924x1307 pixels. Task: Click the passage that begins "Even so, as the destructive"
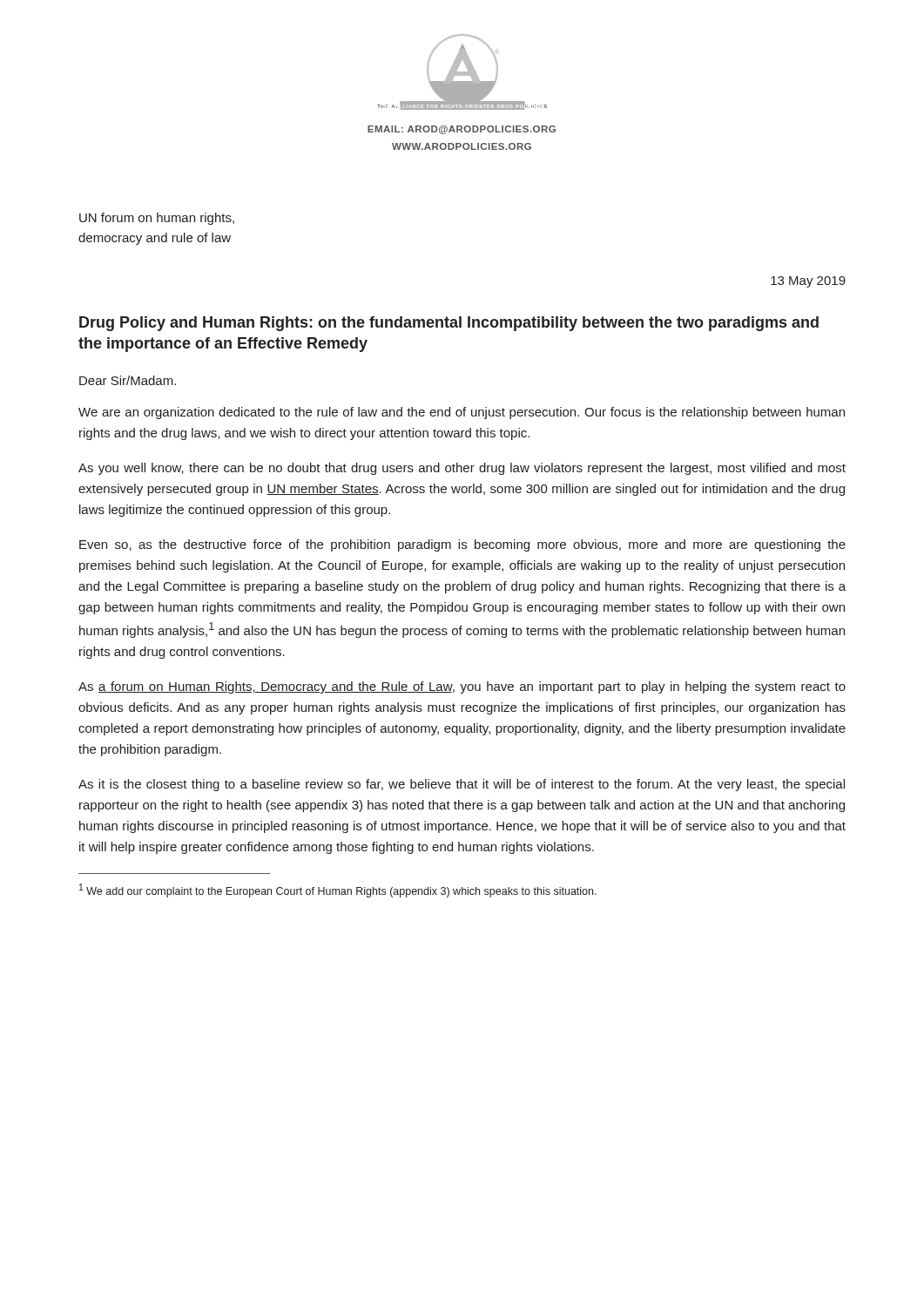pyautogui.click(x=462, y=598)
